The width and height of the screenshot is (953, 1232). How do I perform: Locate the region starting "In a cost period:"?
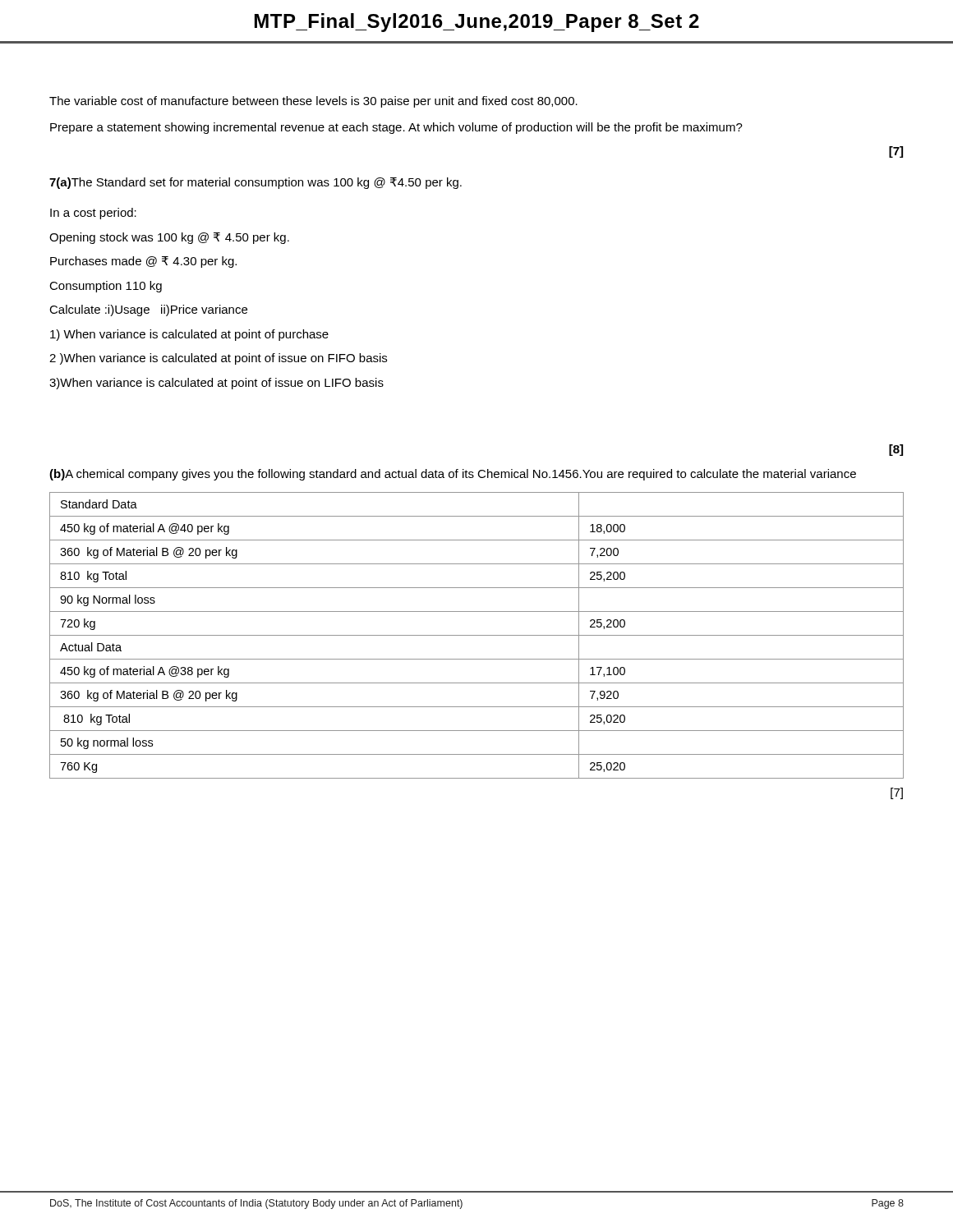tap(93, 212)
